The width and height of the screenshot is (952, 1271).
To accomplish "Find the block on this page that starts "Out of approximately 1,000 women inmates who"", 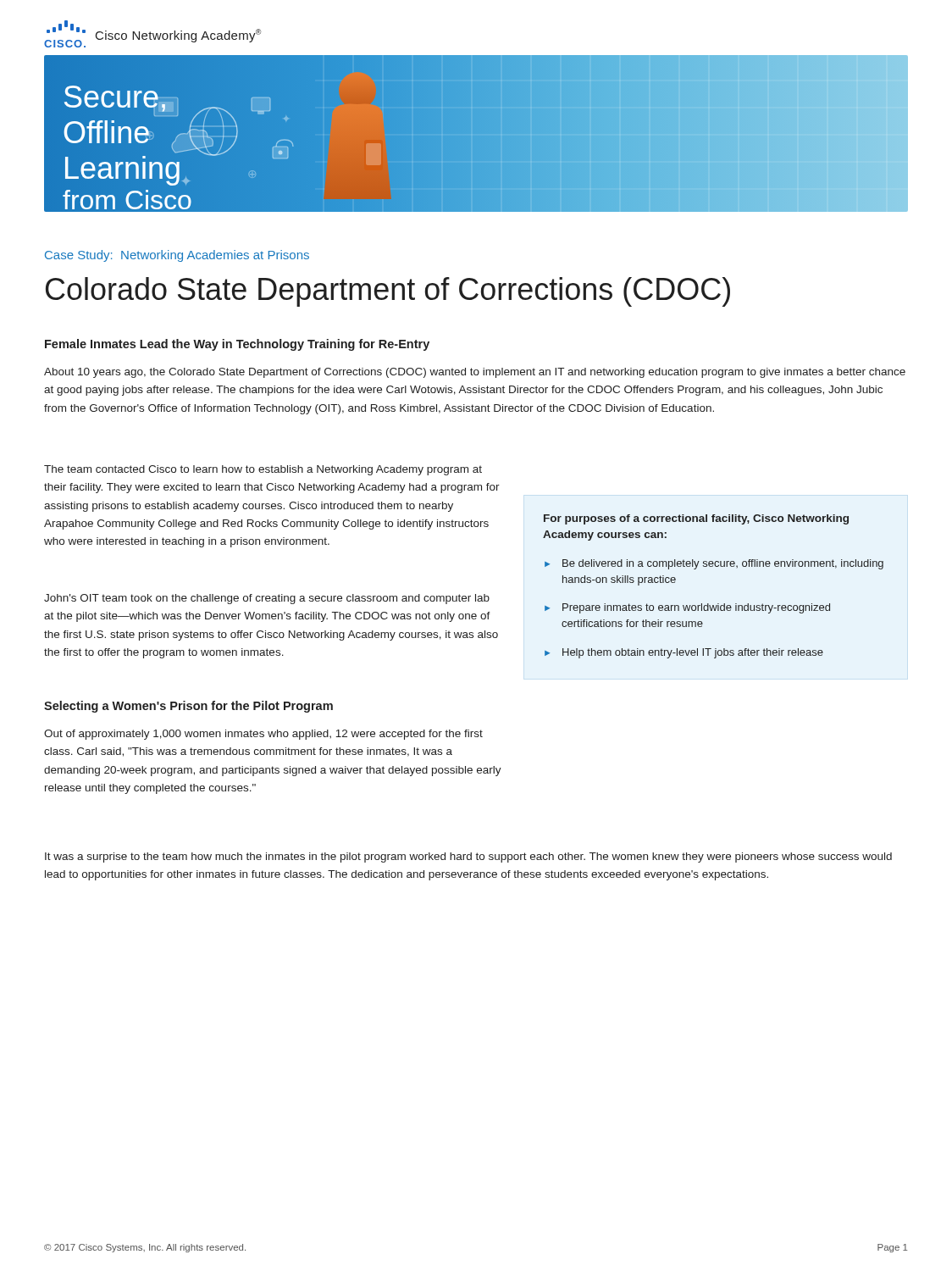I will coord(273,761).
